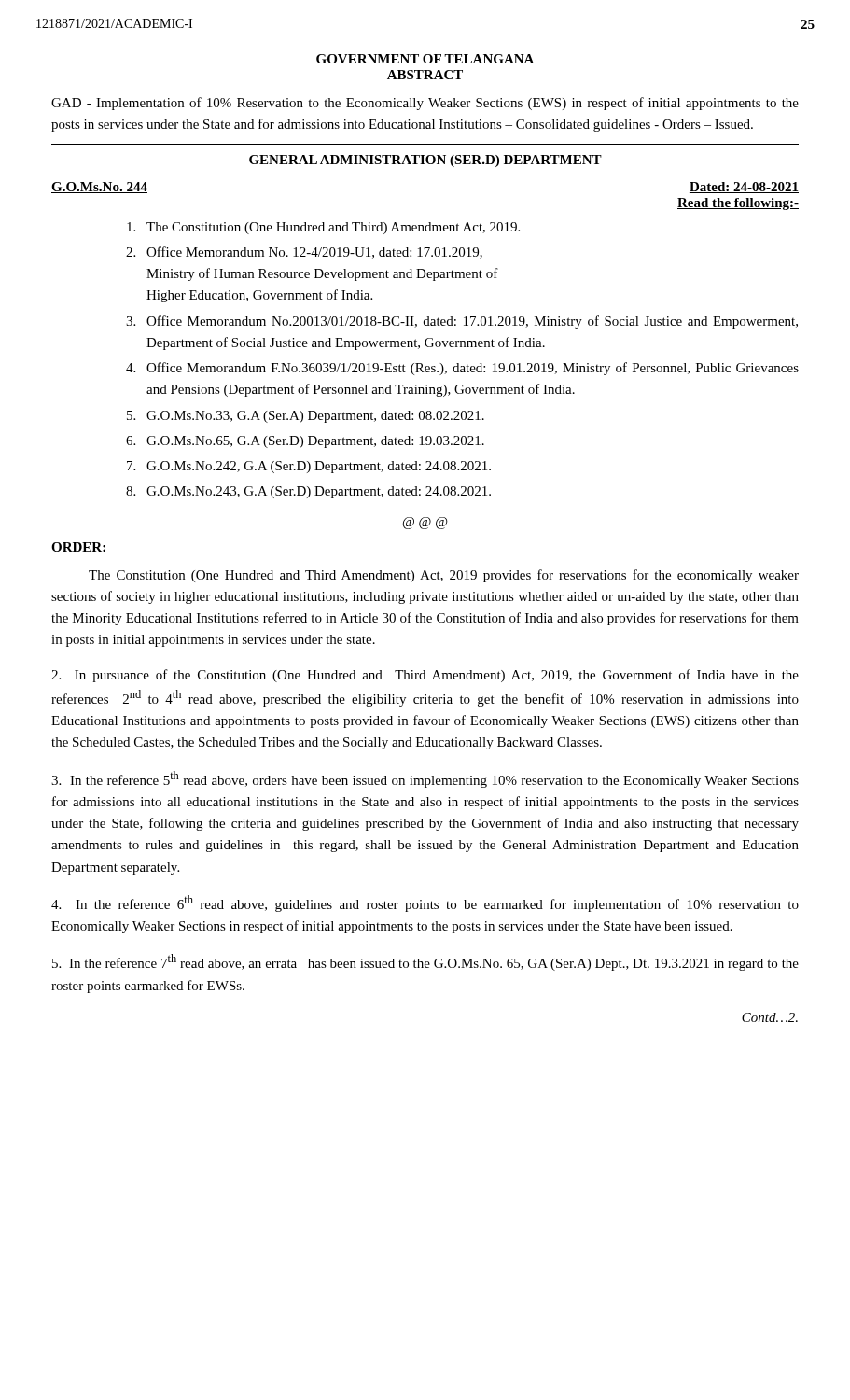Find the list item with the text "4. Office Memorandum F.No.36039/1/2019-Estt (Res.),"
The image size is (850, 1400).
click(462, 379)
